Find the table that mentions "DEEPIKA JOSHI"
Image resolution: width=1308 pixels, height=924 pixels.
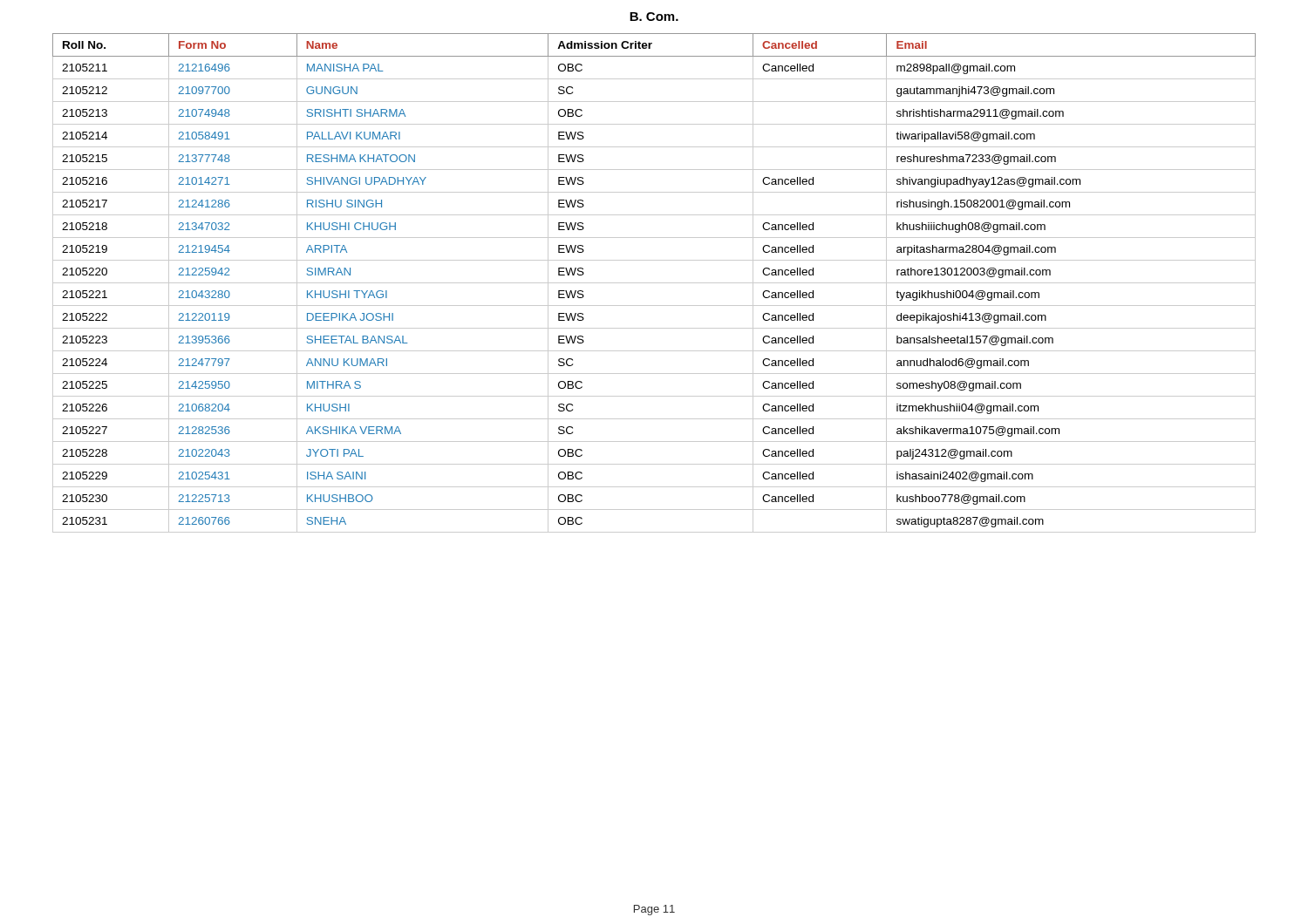click(654, 283)
